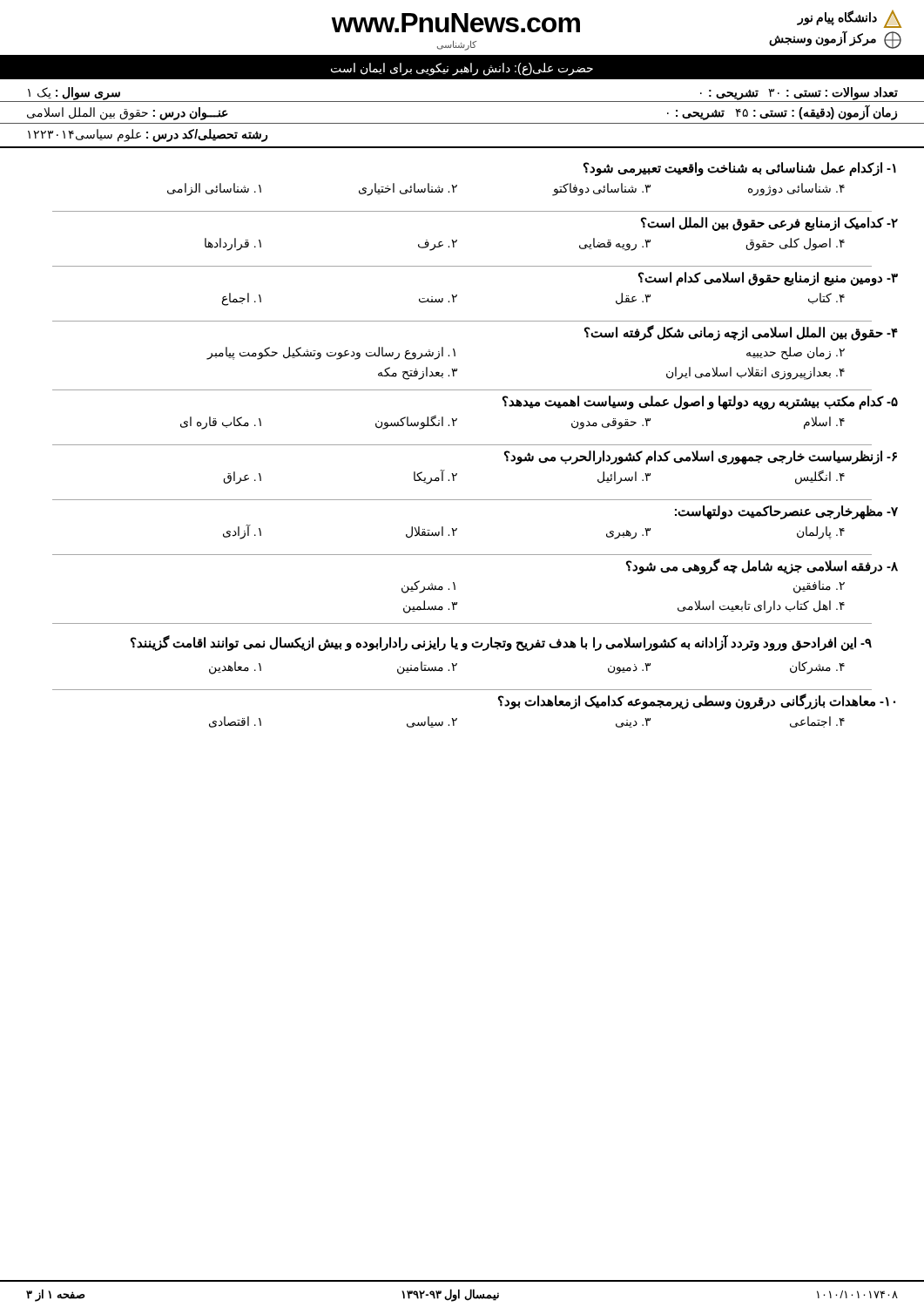924x1307 pixels.
Task: Locate the text block starting "حضرت علی(ع): دانش راهبر نیکویی برای ایمان است"
Action: pyautogui.click(x=462, y=68)
